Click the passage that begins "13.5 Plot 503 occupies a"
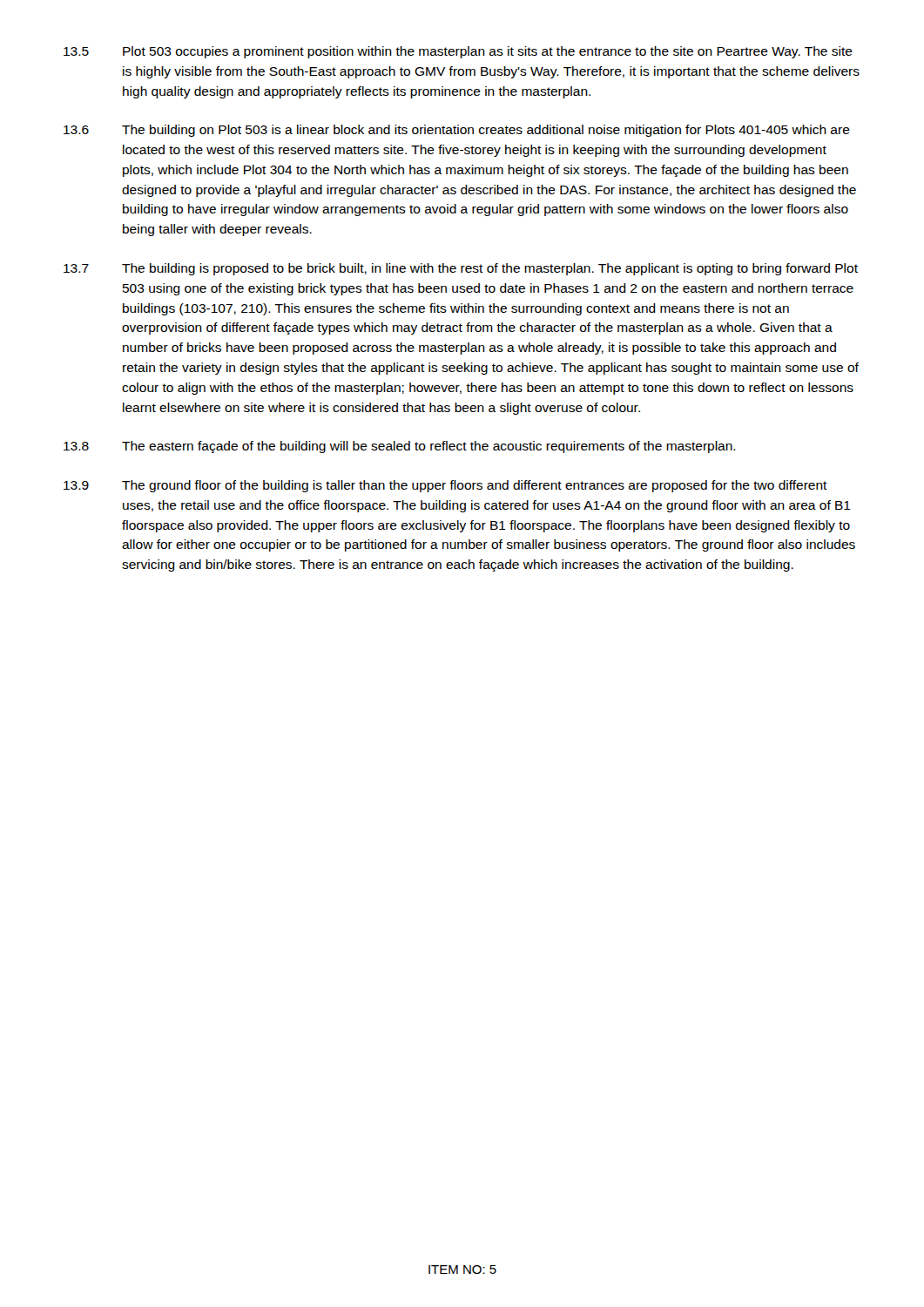Image resolution: width=924 pixels, height=1307 pixels. click(x=462, y=72)
